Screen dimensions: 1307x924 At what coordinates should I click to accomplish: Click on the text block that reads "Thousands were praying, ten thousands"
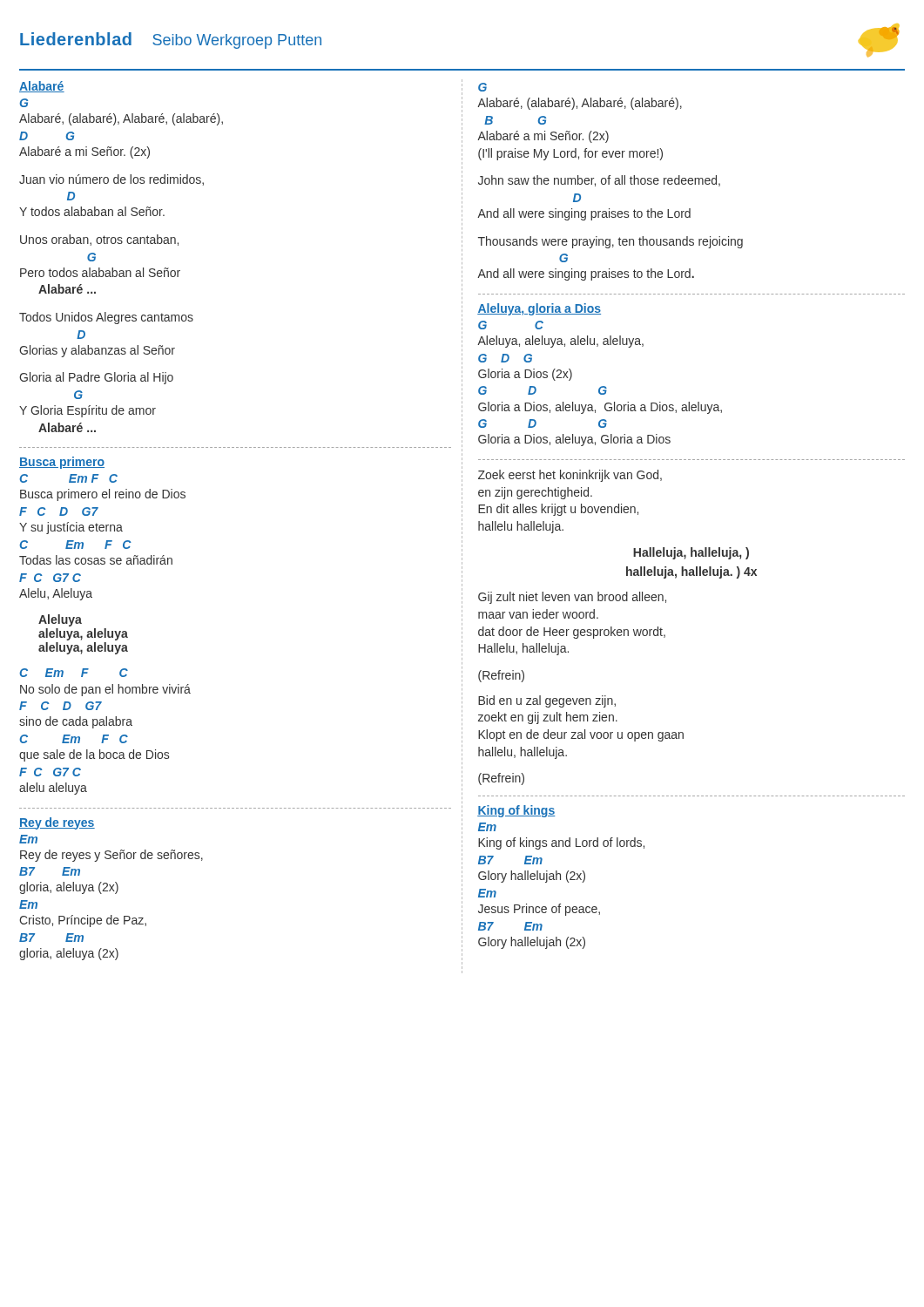(x=691, y=258)
